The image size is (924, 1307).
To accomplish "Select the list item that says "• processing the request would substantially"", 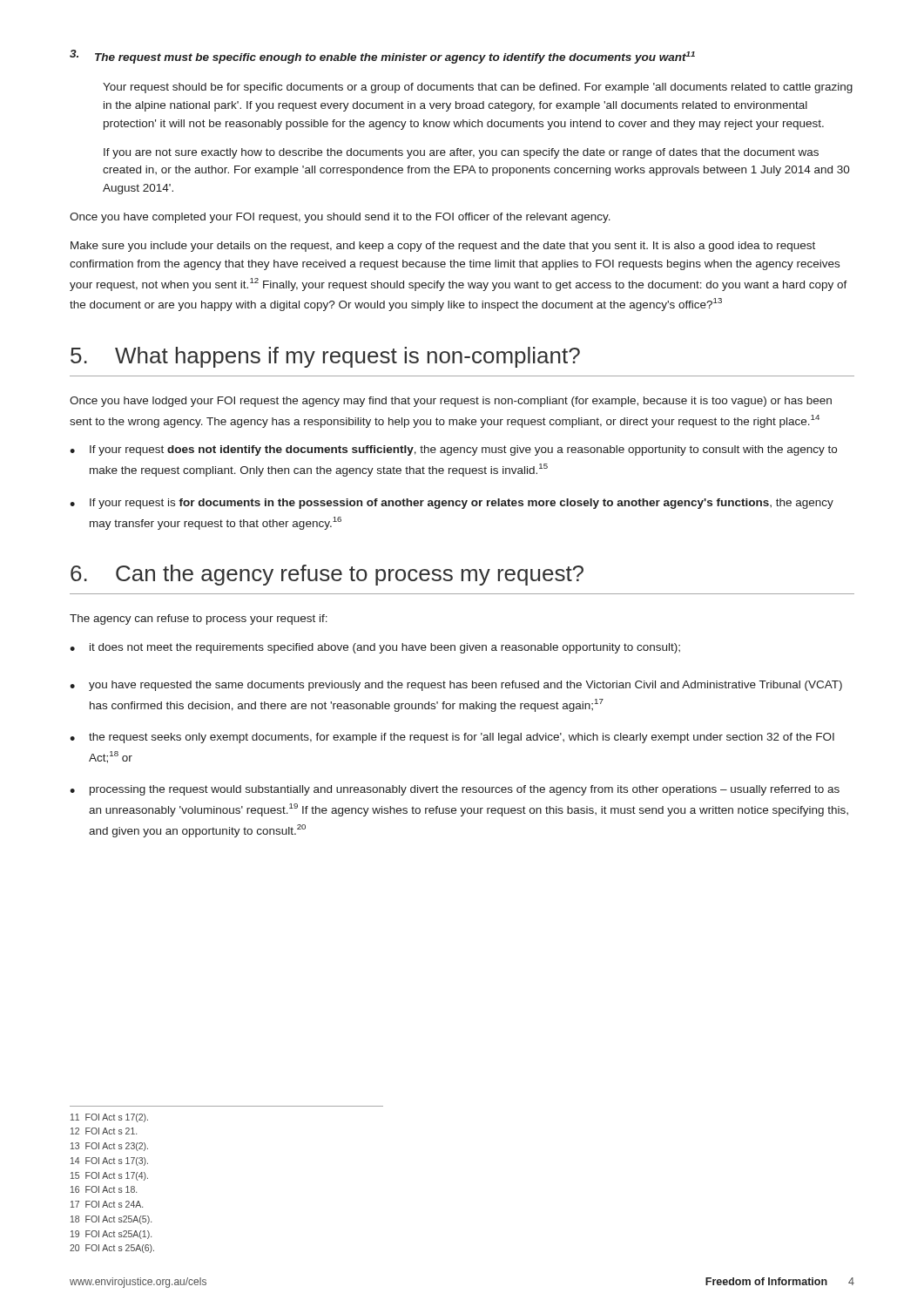I will [462, 811].
